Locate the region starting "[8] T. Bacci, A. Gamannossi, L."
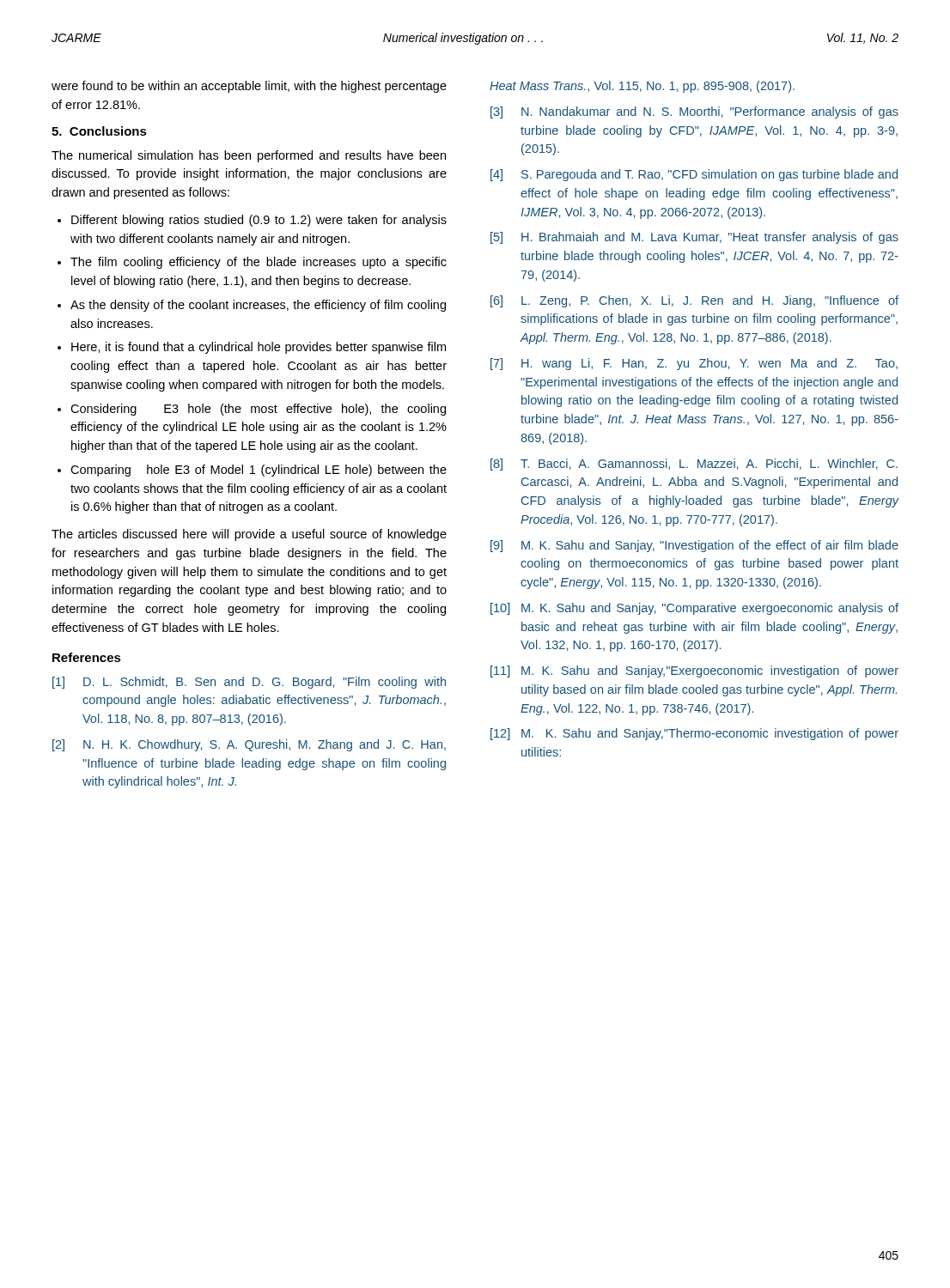Image resolution: width=950 pixels, height=1288 pixels. tap(694, 492)
